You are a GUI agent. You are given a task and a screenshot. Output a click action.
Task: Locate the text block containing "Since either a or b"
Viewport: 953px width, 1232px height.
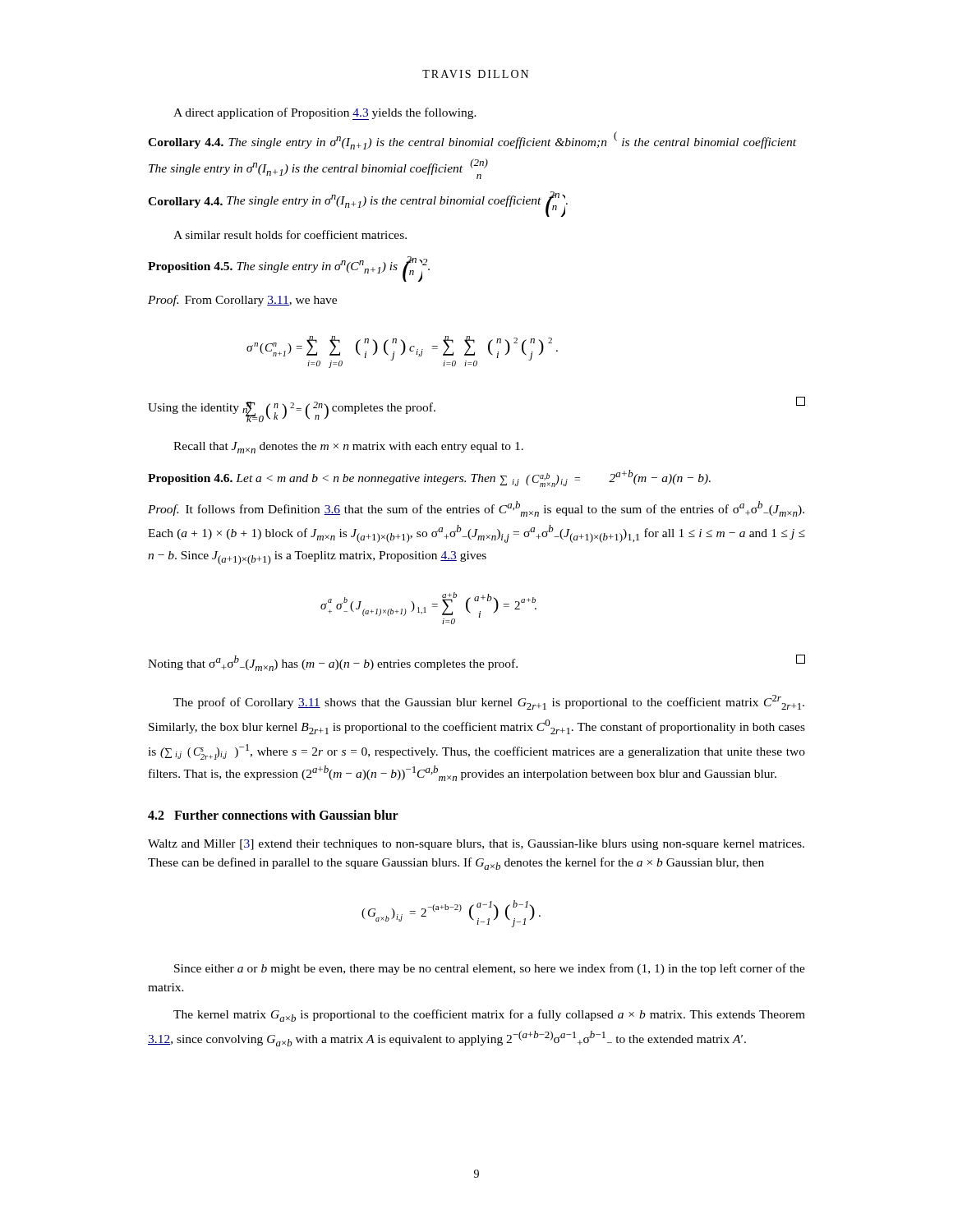pos(476,977)
